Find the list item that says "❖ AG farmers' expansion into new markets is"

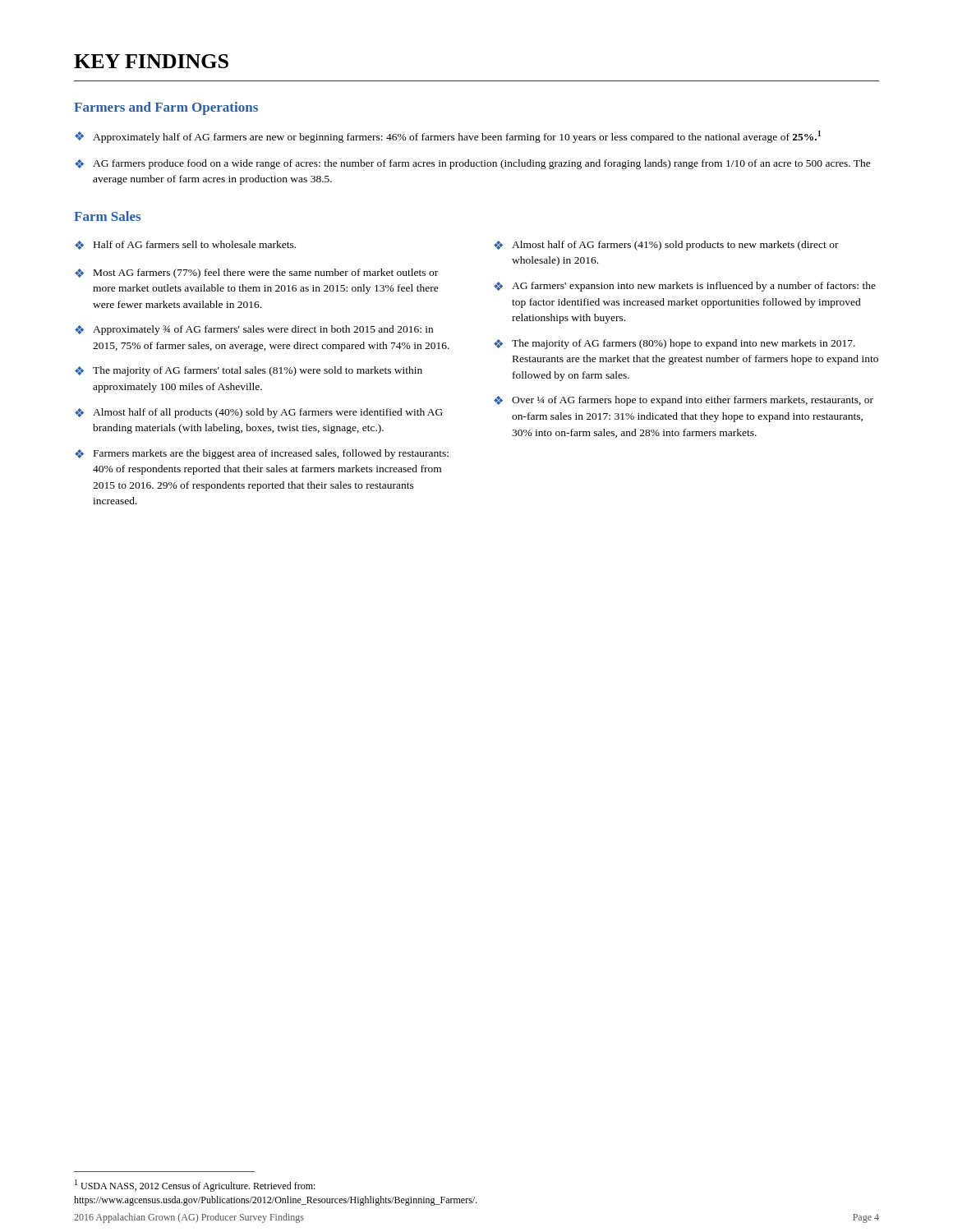coord(686,302)
